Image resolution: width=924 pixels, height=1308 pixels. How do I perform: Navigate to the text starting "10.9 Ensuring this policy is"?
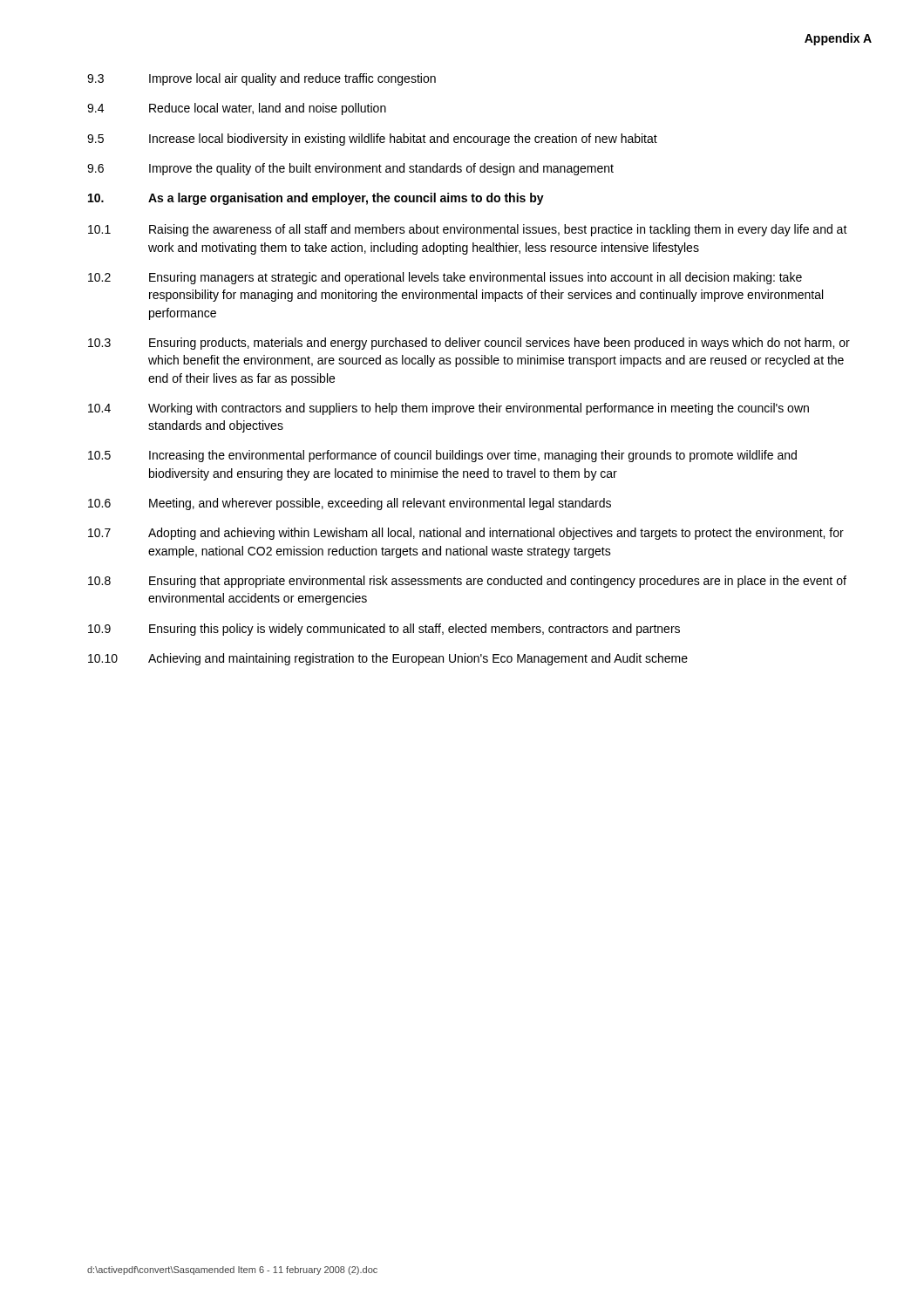coord(471,628)
